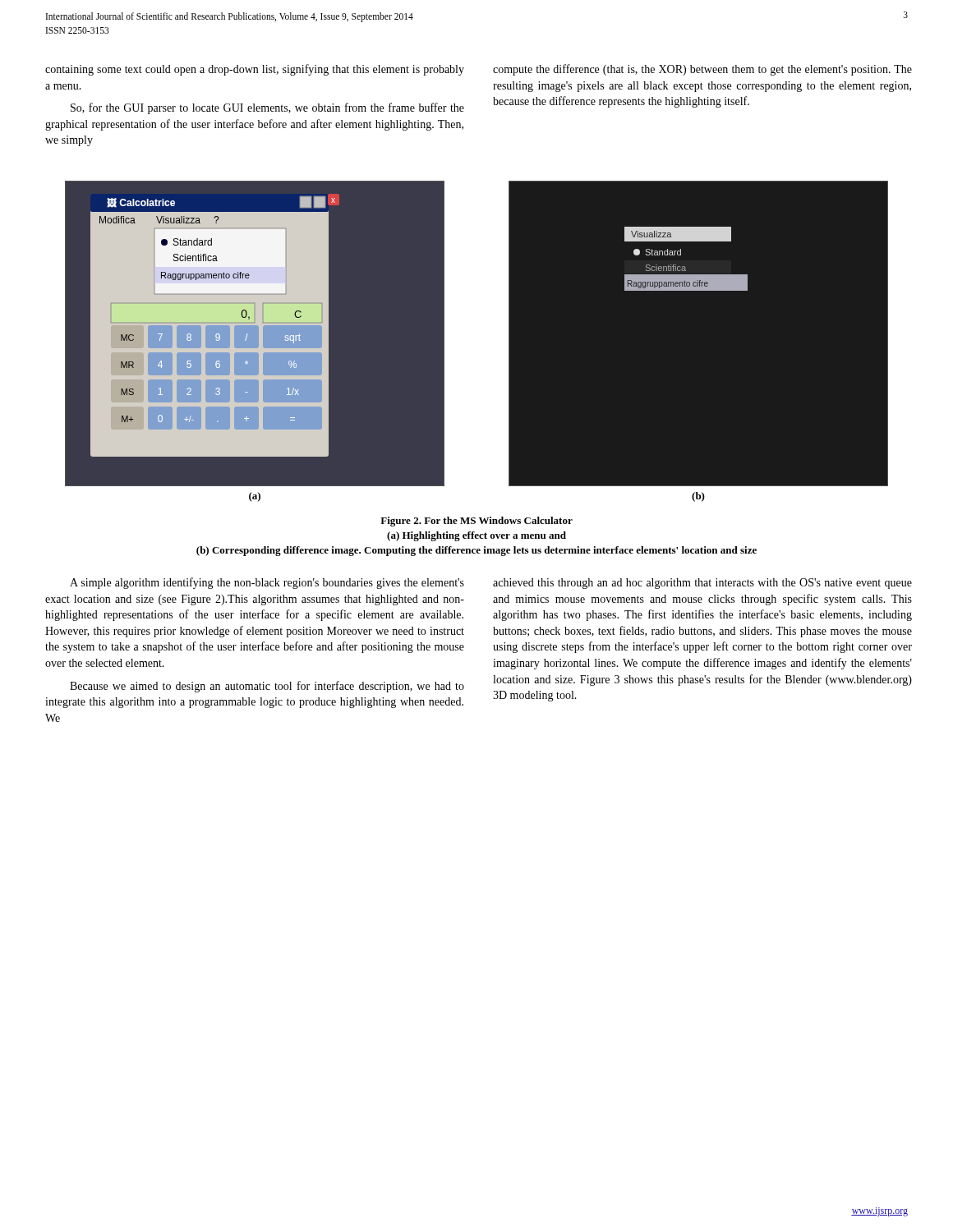The height and width of the screenshot is (1232, 953).
Task: Find the text starting "containing some text could open a drop-down"
Action: [x=255, y=105]
